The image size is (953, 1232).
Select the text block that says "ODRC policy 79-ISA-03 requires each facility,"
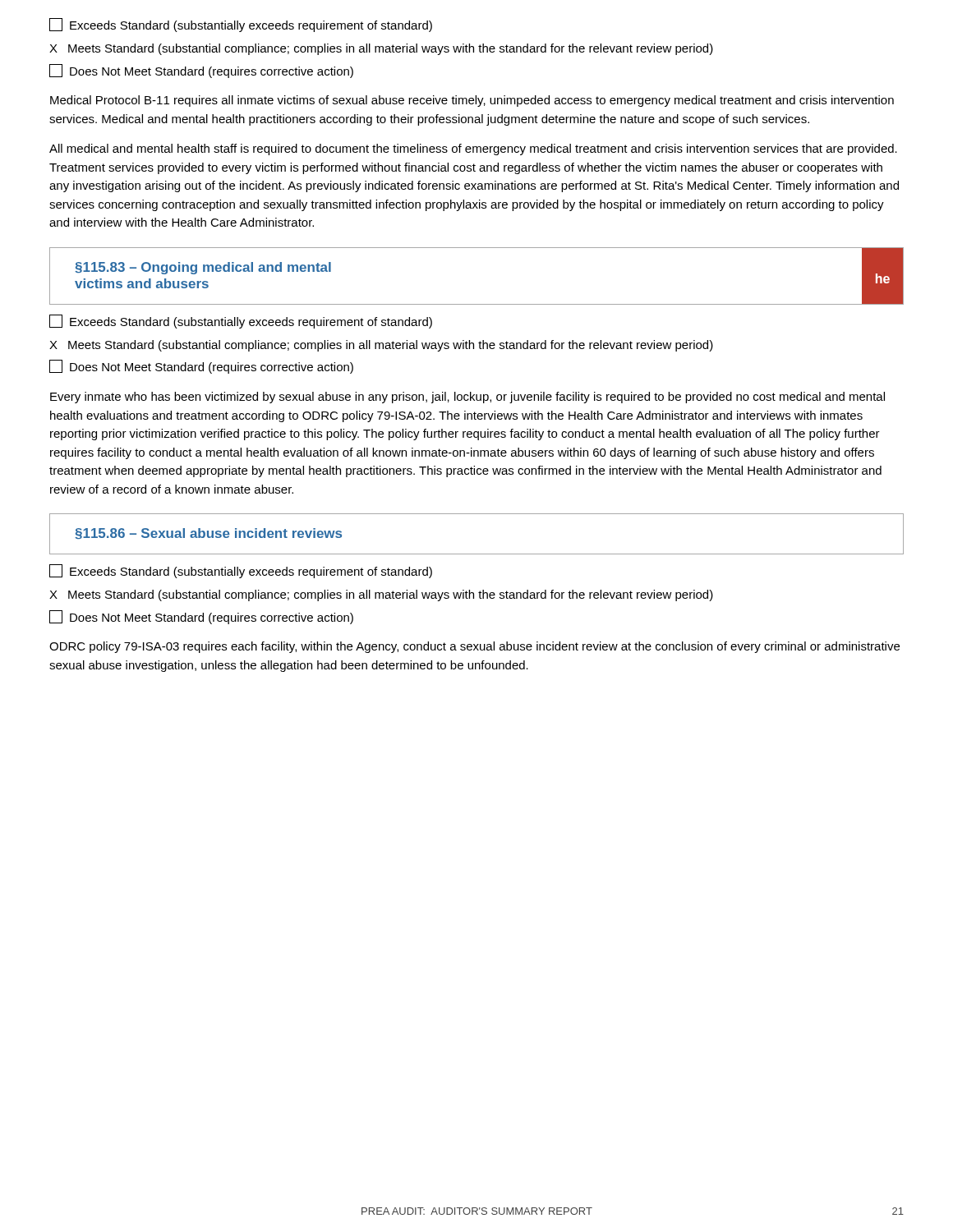point(475,655)
